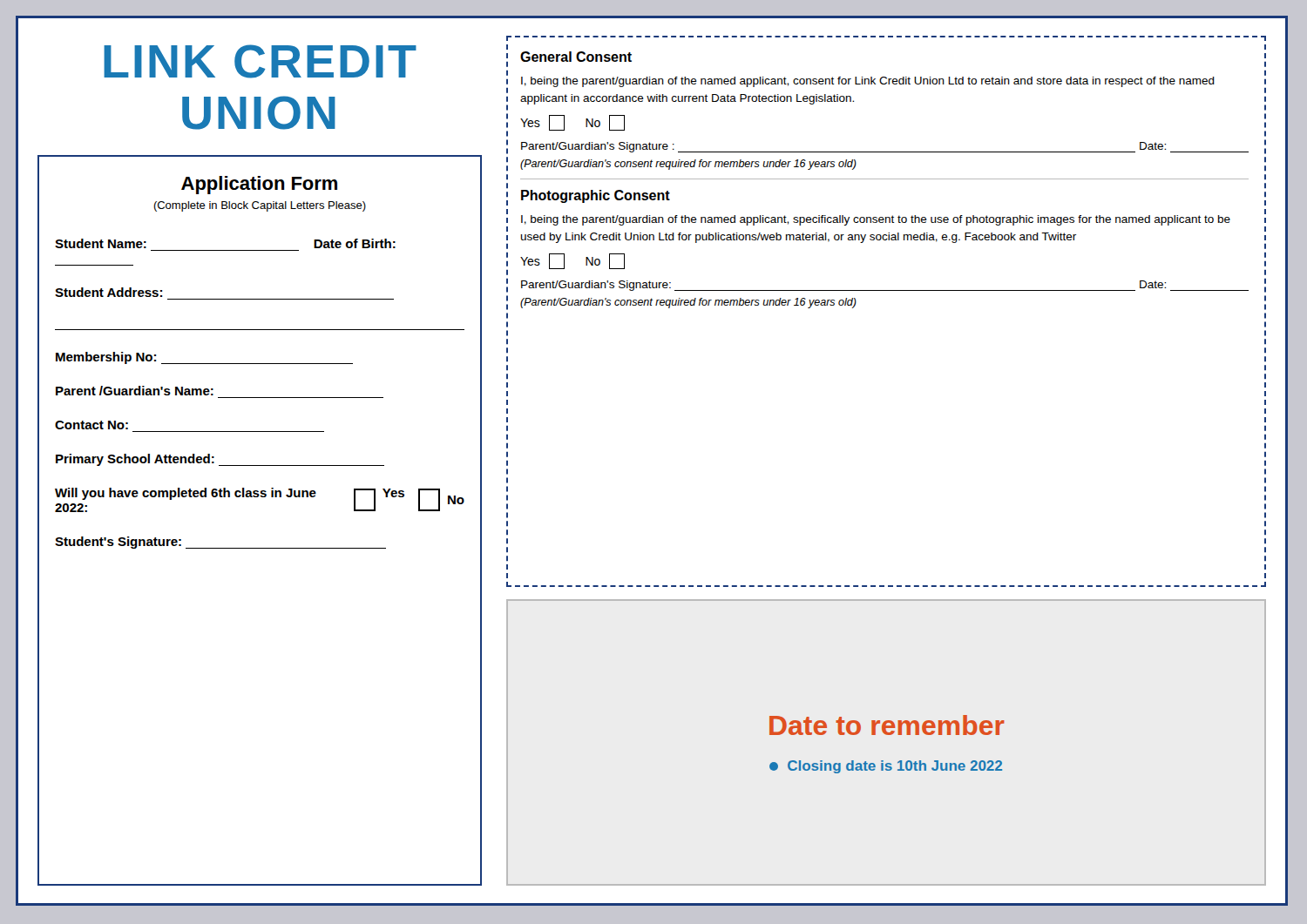Point to the passage starting "Date to remember"
The width and height of the screenshot is (1307, 924).
pyautogui.click(x=886, y=726)
